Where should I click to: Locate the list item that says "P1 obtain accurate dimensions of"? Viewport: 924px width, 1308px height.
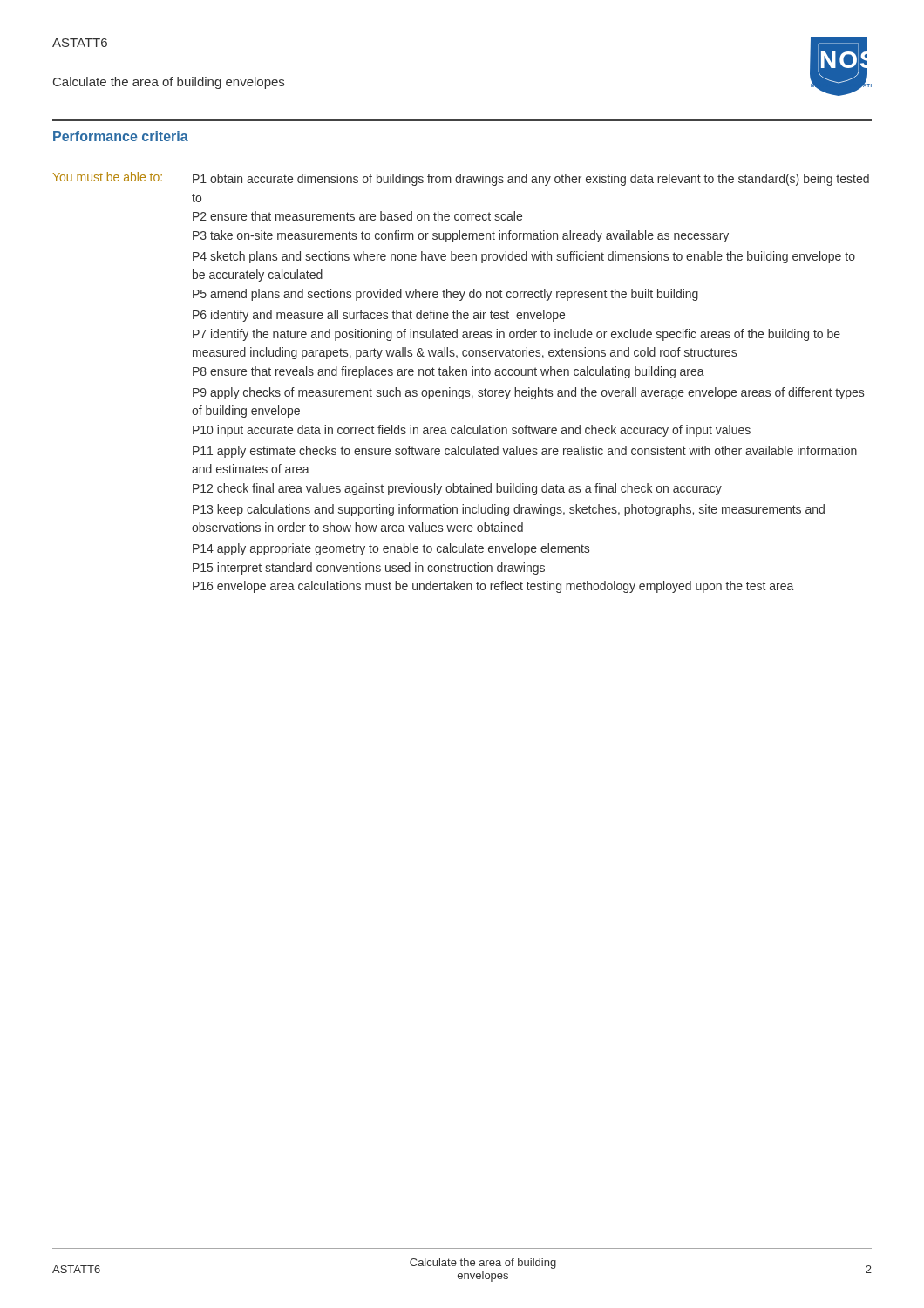[531, 188]
